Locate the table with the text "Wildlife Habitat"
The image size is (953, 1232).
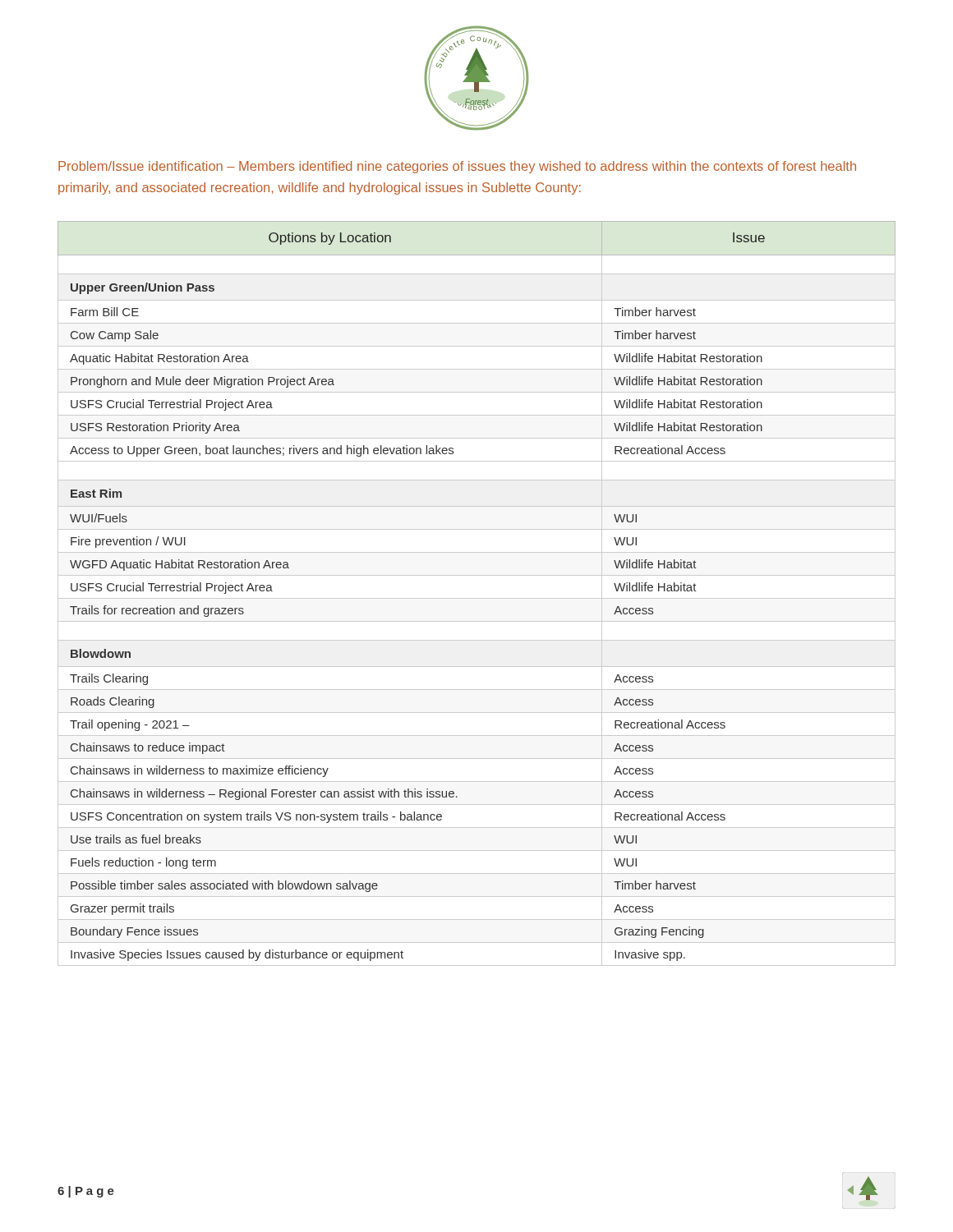(x=476, y=594)
